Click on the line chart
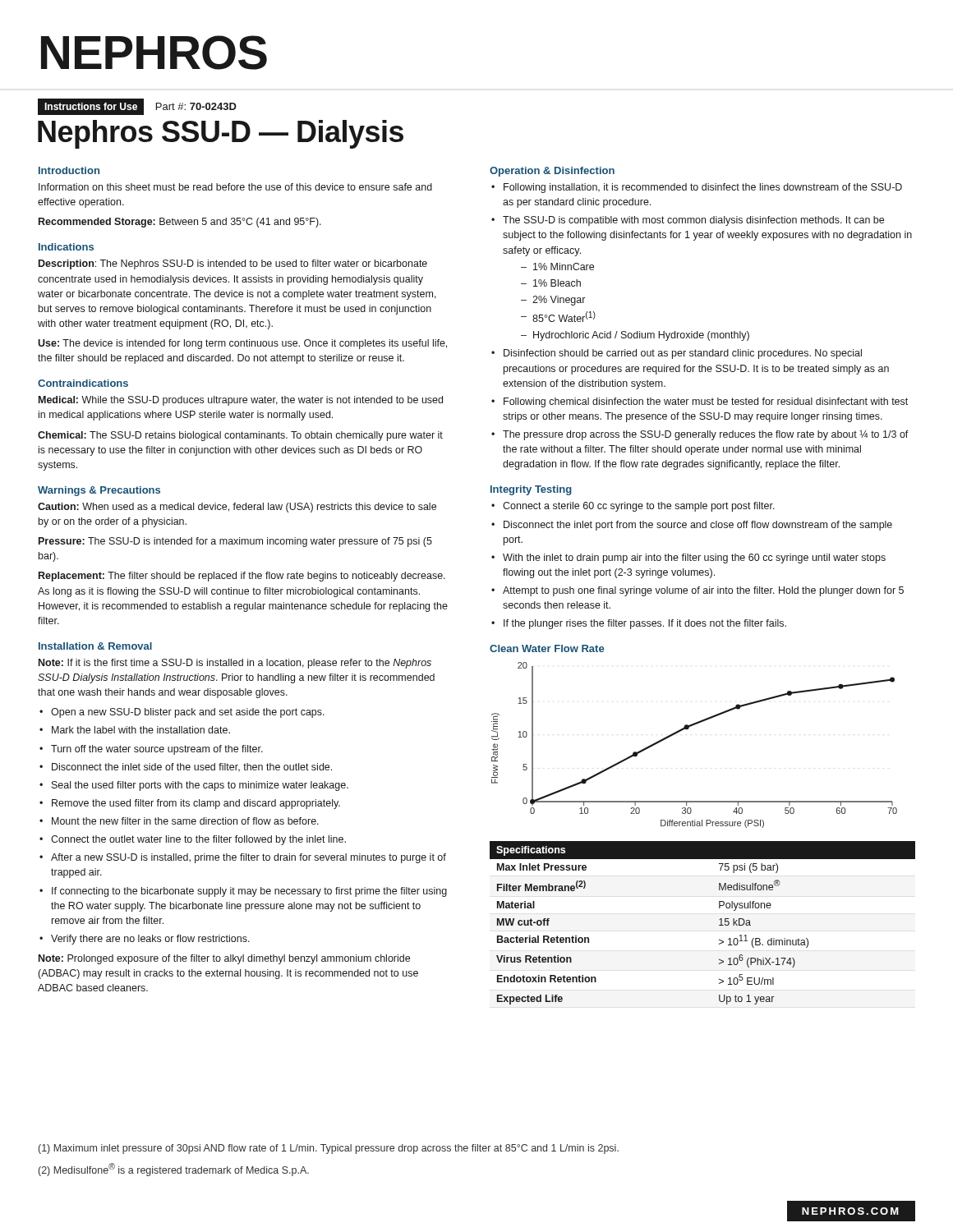The image size is (953, 1232). 702,746
